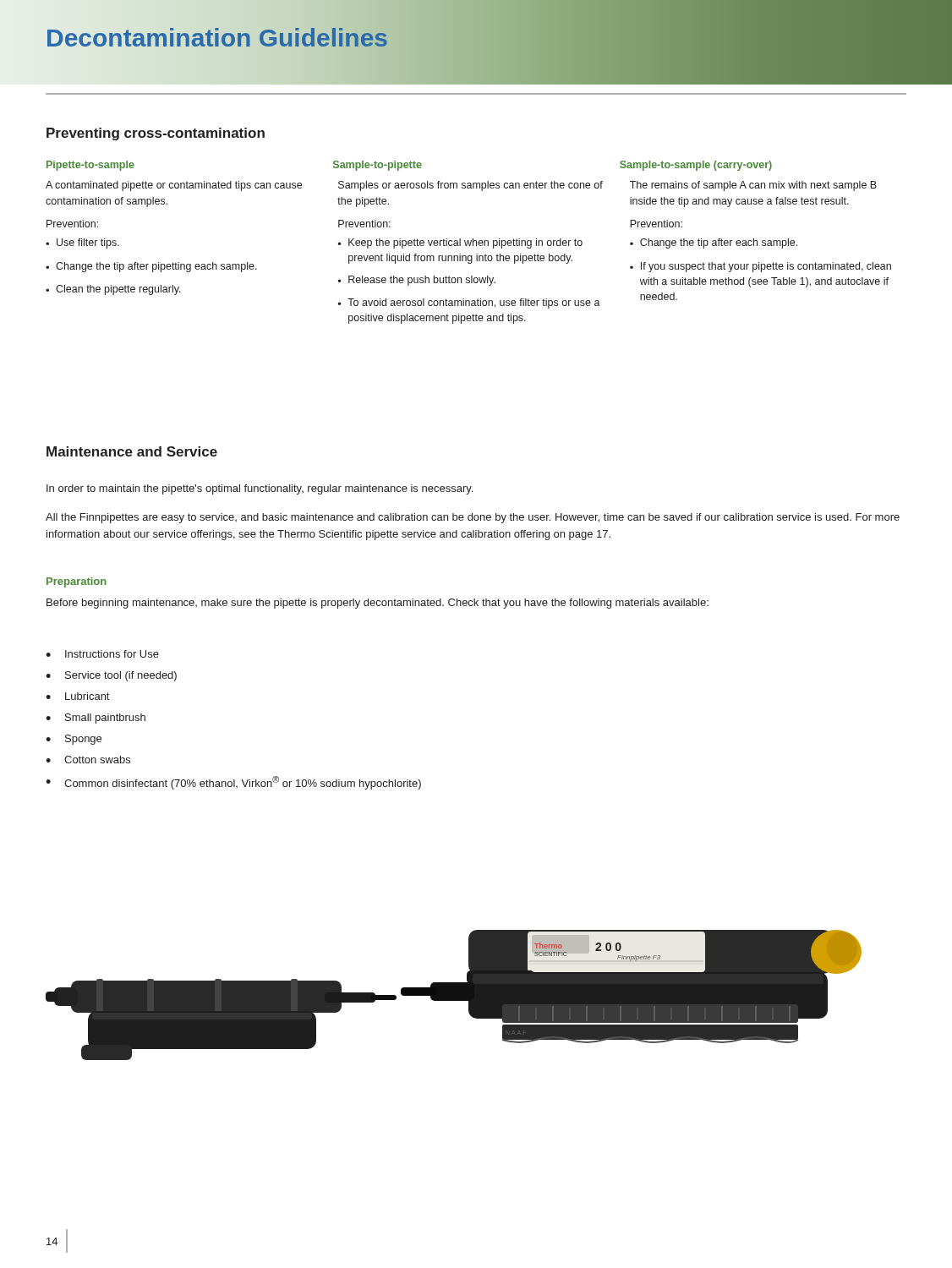Viewport: 952px width, 1268px height.
Task: Click on the block starting "• Service tool"
Action: [111, 676]
